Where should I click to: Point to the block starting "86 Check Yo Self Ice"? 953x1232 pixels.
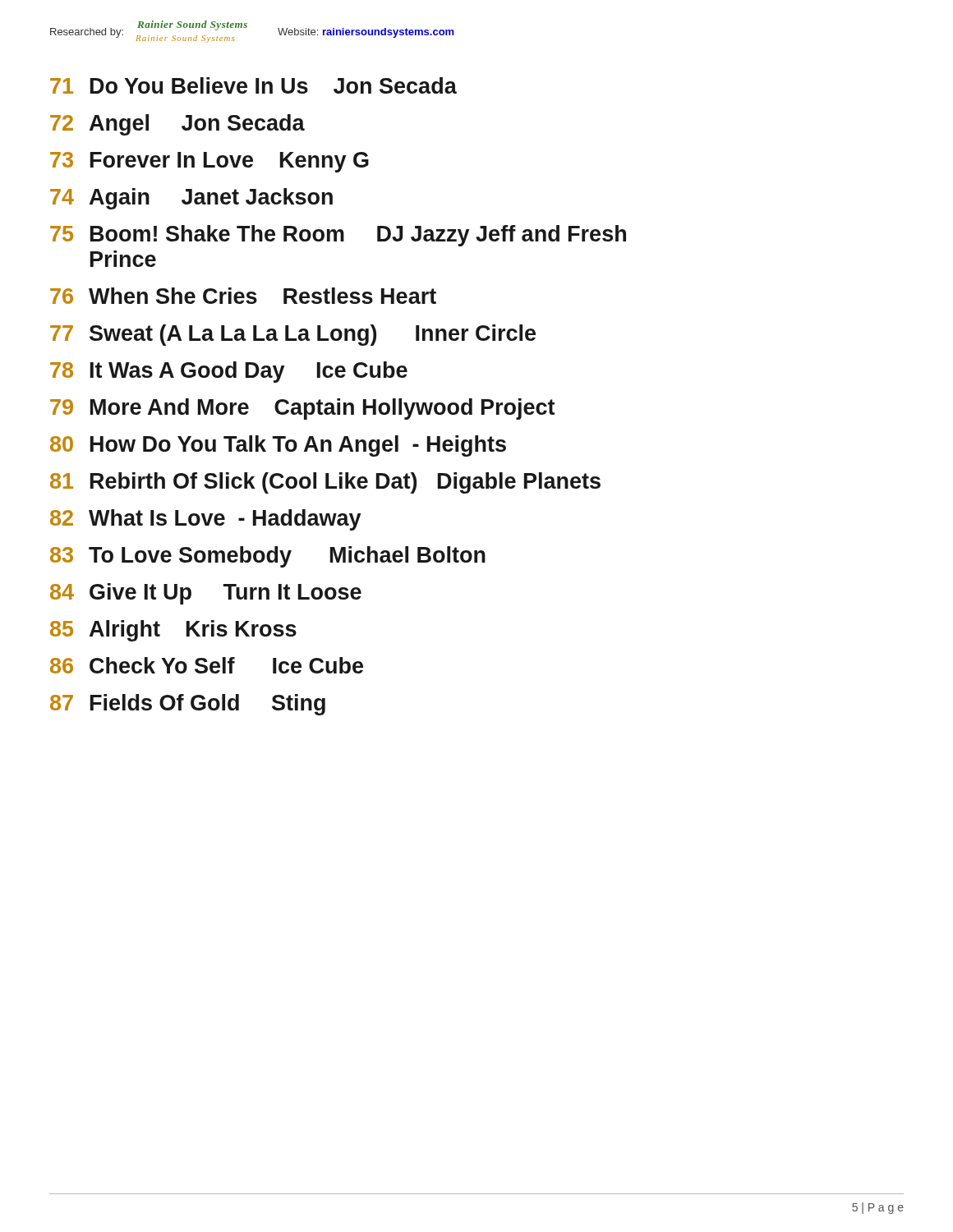[207, 667]
